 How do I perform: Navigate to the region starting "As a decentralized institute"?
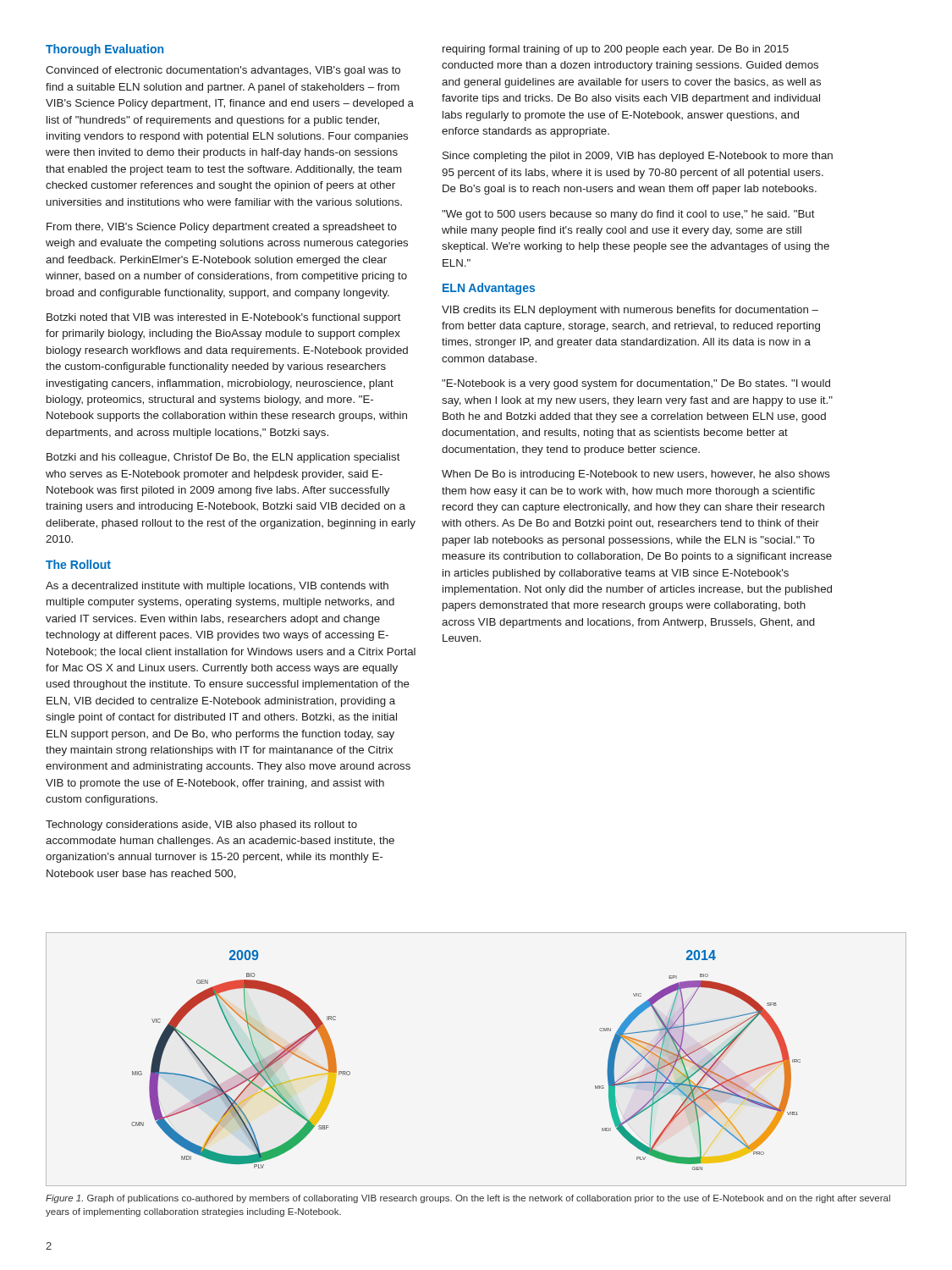(231, 692)
